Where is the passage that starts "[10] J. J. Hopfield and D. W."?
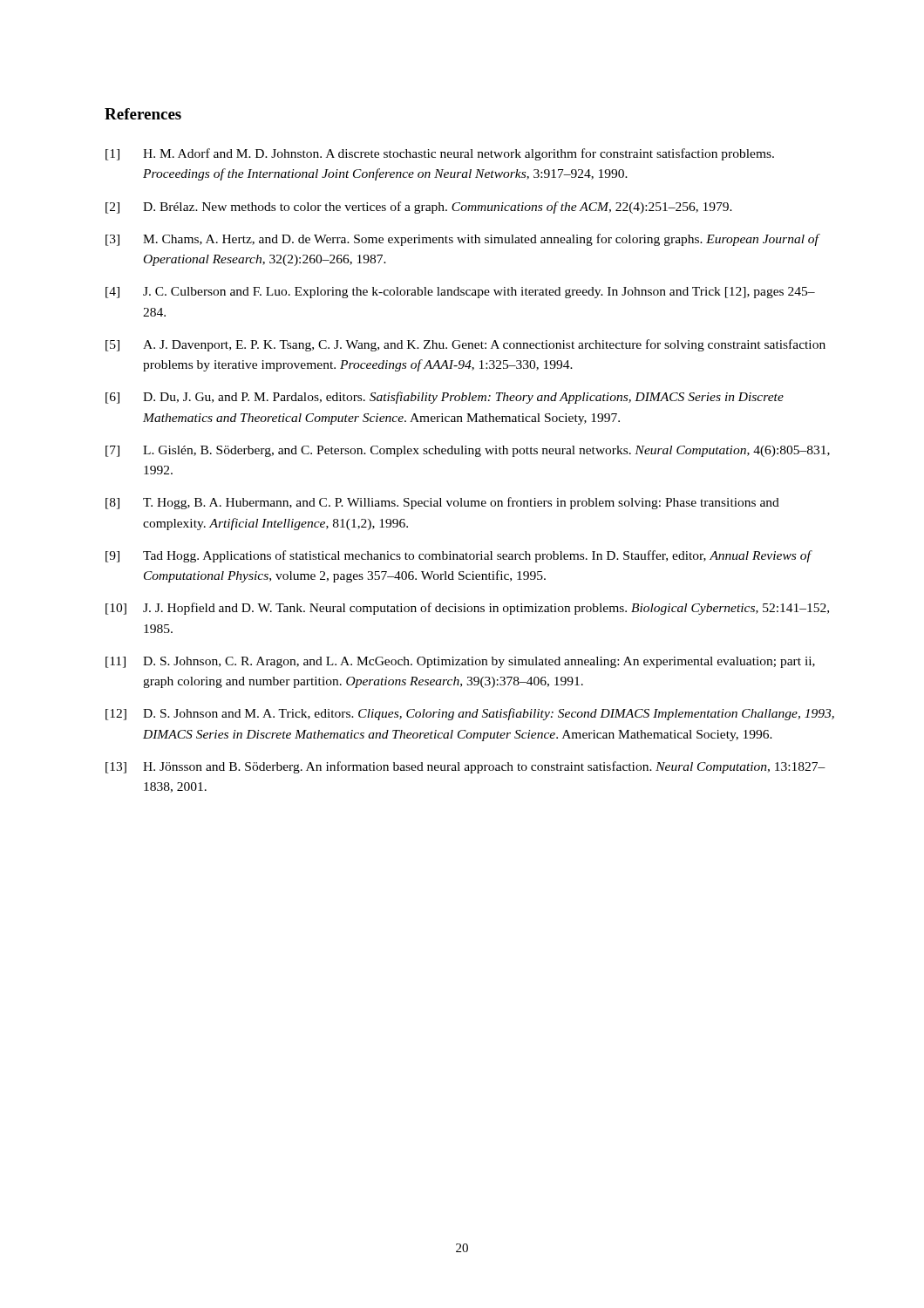924x1308 pixels. coord(471,618)
